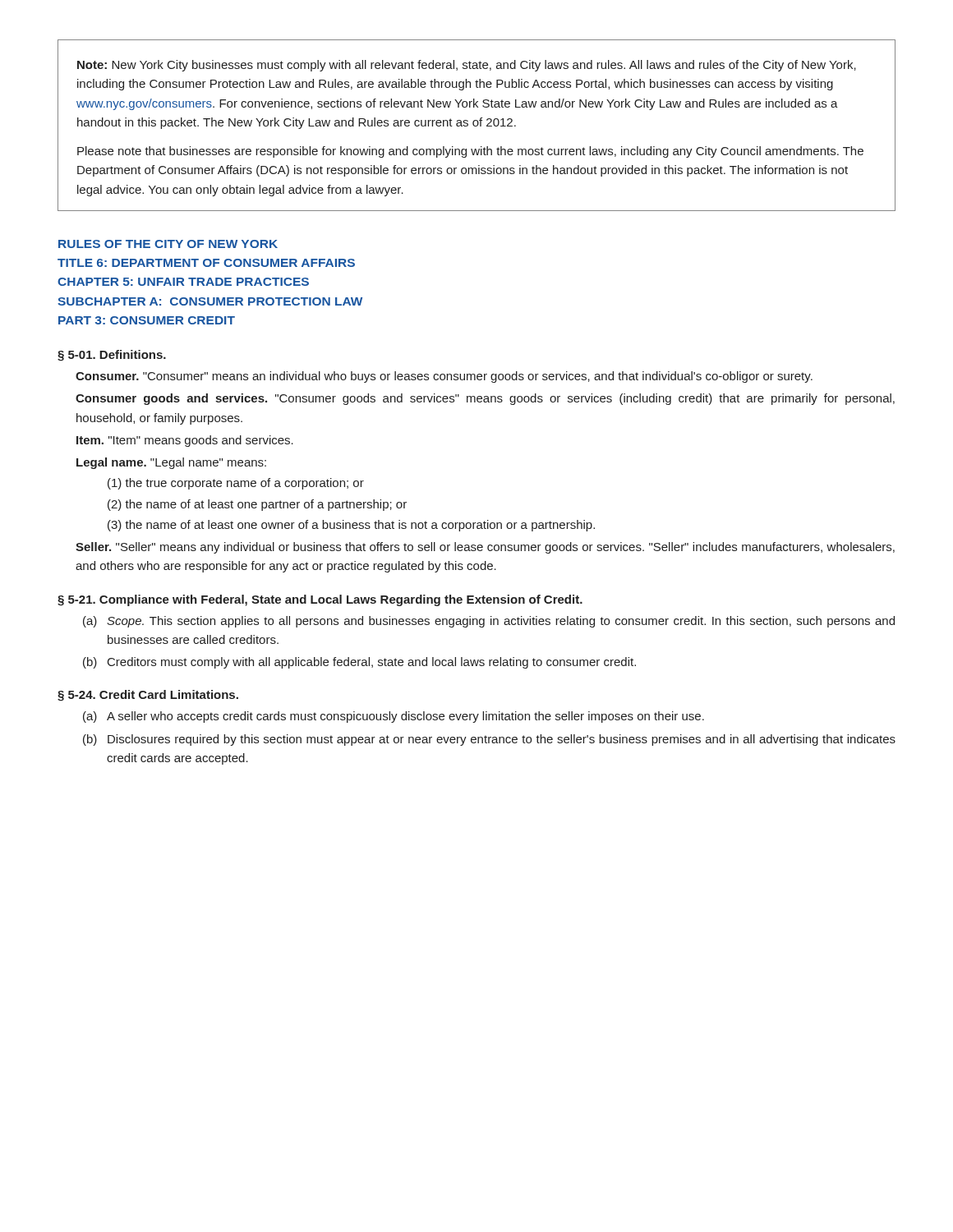
Task: Where is the passage that starts "(a) Scope. This section applies to all"?
Action: coord(489,630)
